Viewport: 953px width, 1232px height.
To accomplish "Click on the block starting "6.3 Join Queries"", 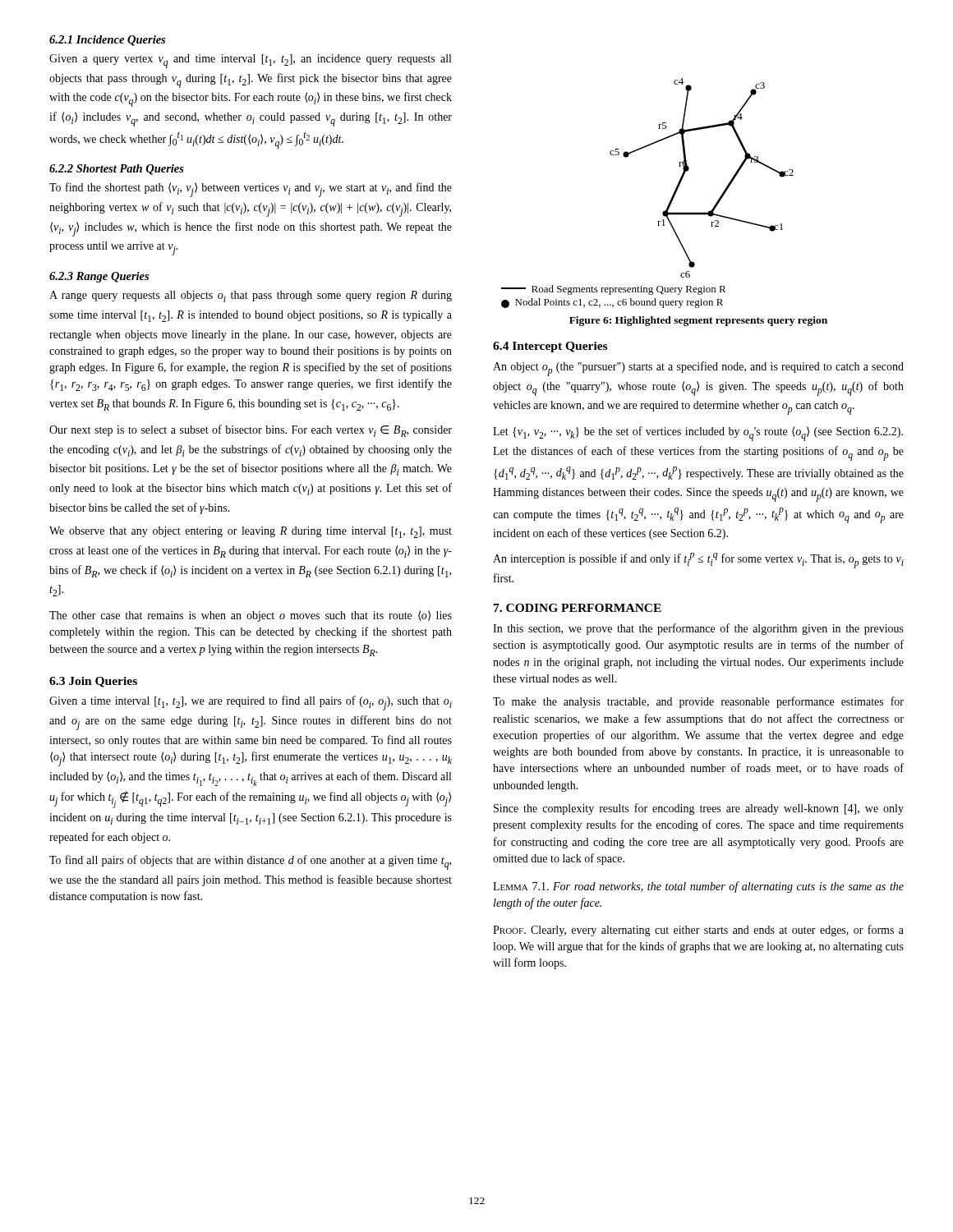I will pos(93,681).
